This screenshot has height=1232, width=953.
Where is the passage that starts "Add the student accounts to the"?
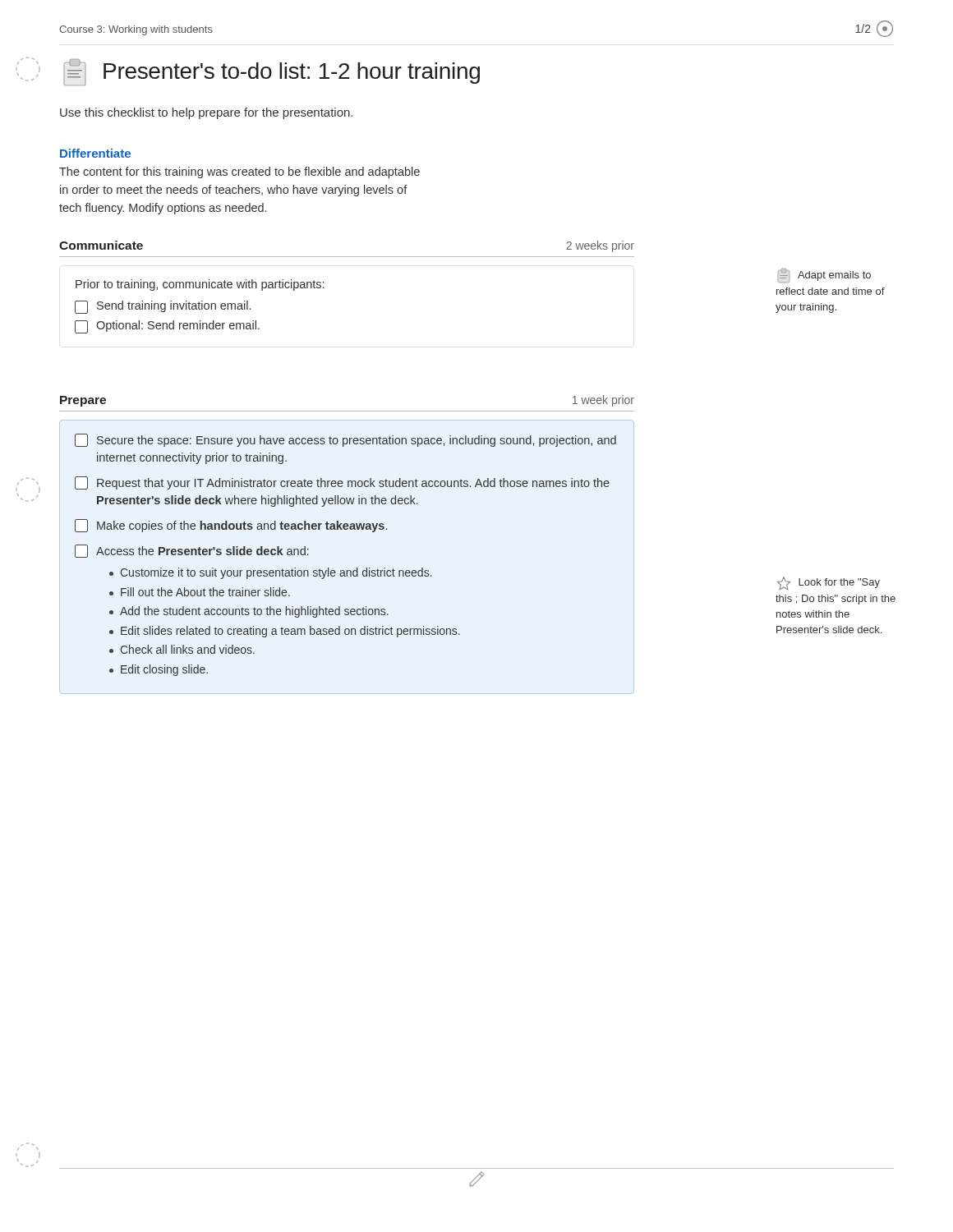(x=249, y=612)
